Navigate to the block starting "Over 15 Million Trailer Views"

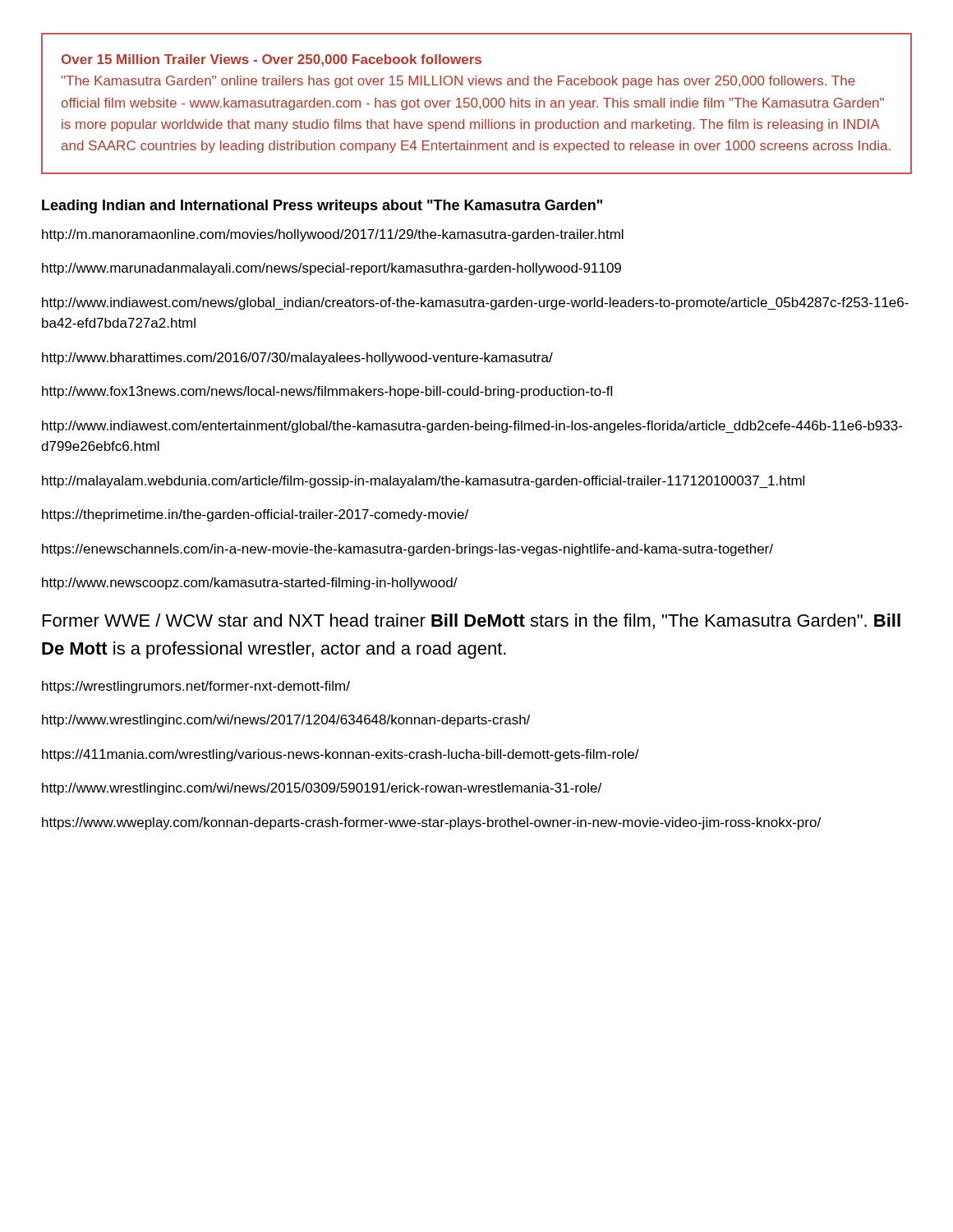pyautogui.click(x=476, y=103)
